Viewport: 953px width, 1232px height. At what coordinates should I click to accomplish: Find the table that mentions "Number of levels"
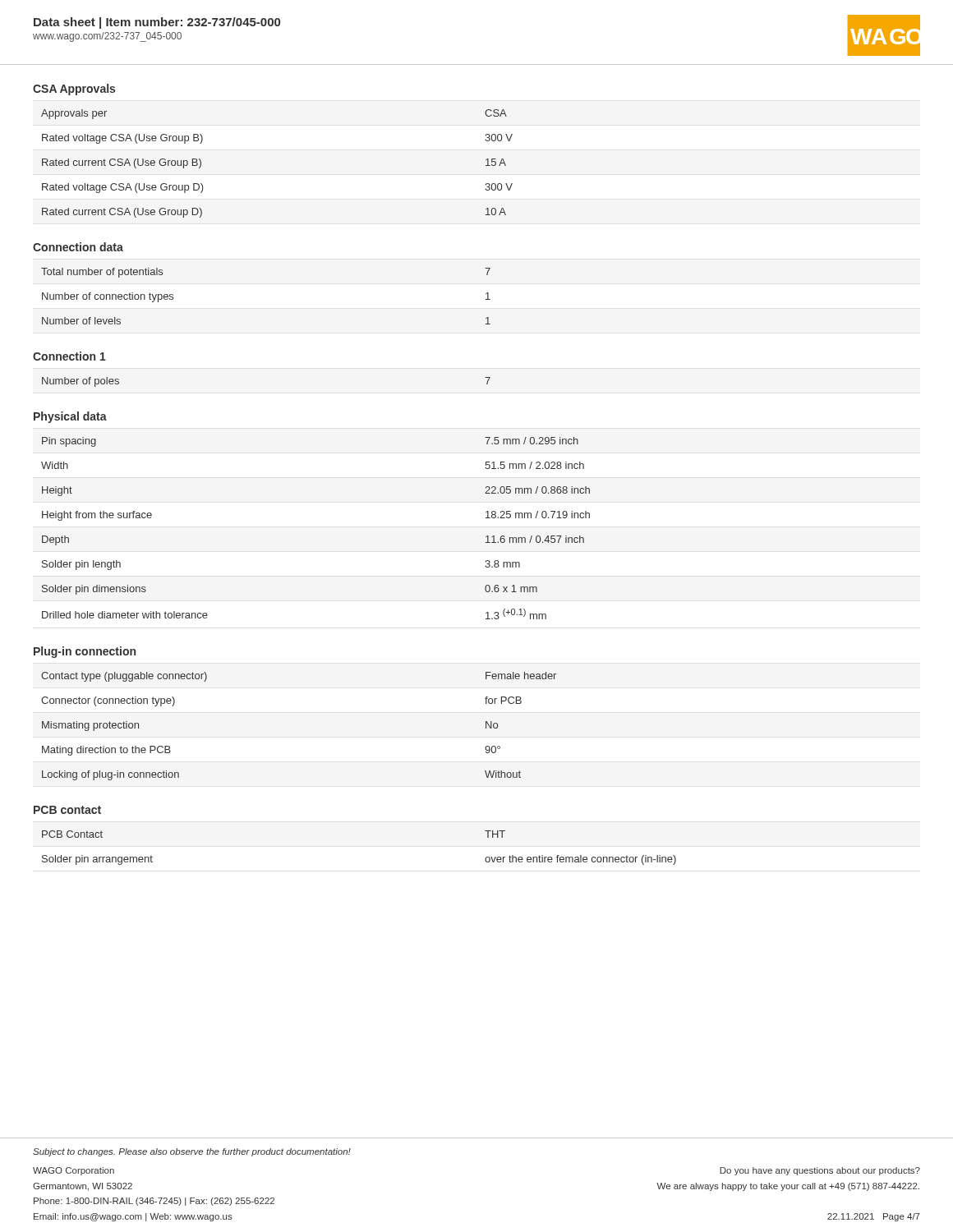click(x=476, y=296)
